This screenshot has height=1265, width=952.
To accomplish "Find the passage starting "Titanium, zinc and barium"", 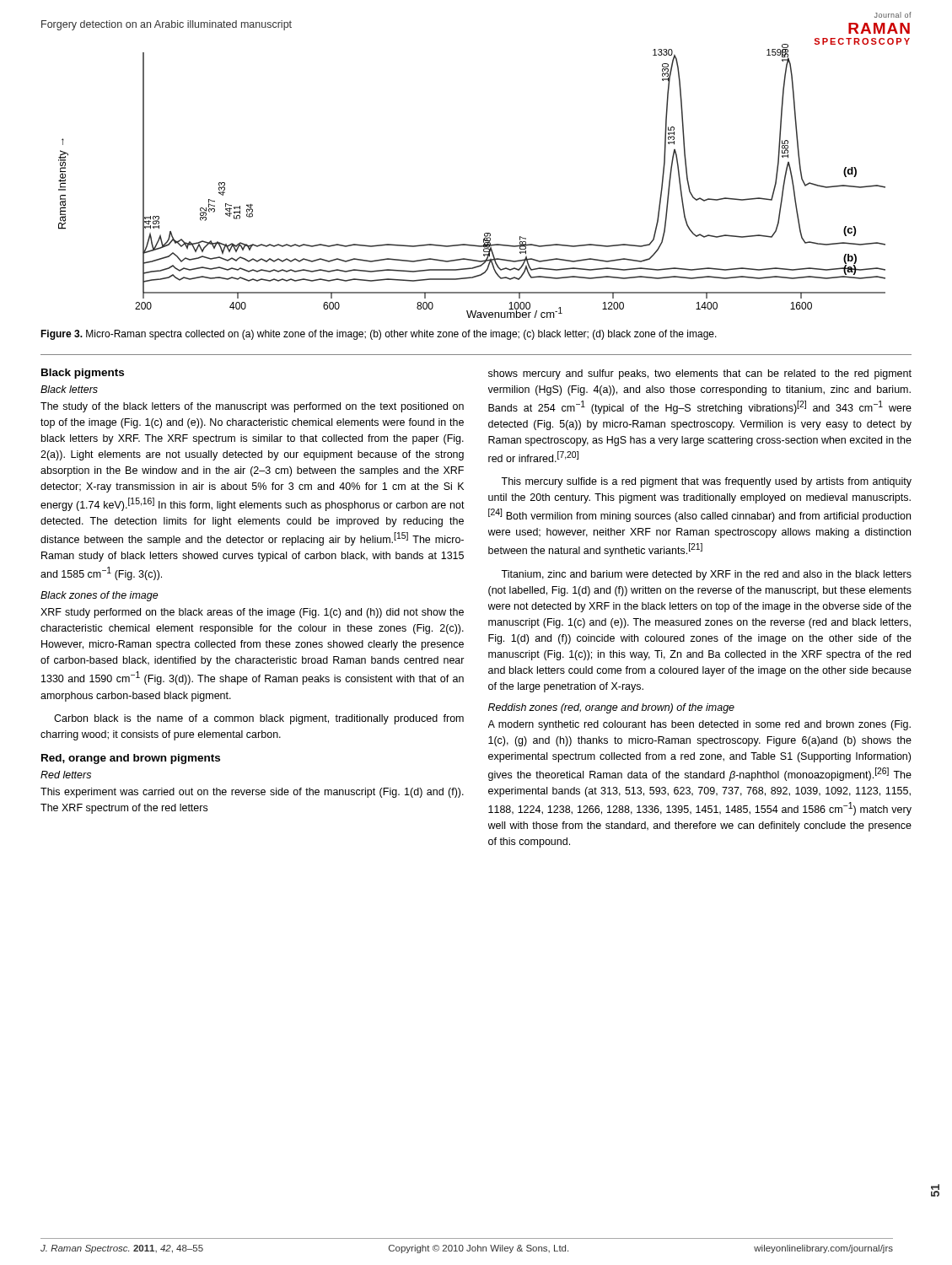I will point(700,630).
